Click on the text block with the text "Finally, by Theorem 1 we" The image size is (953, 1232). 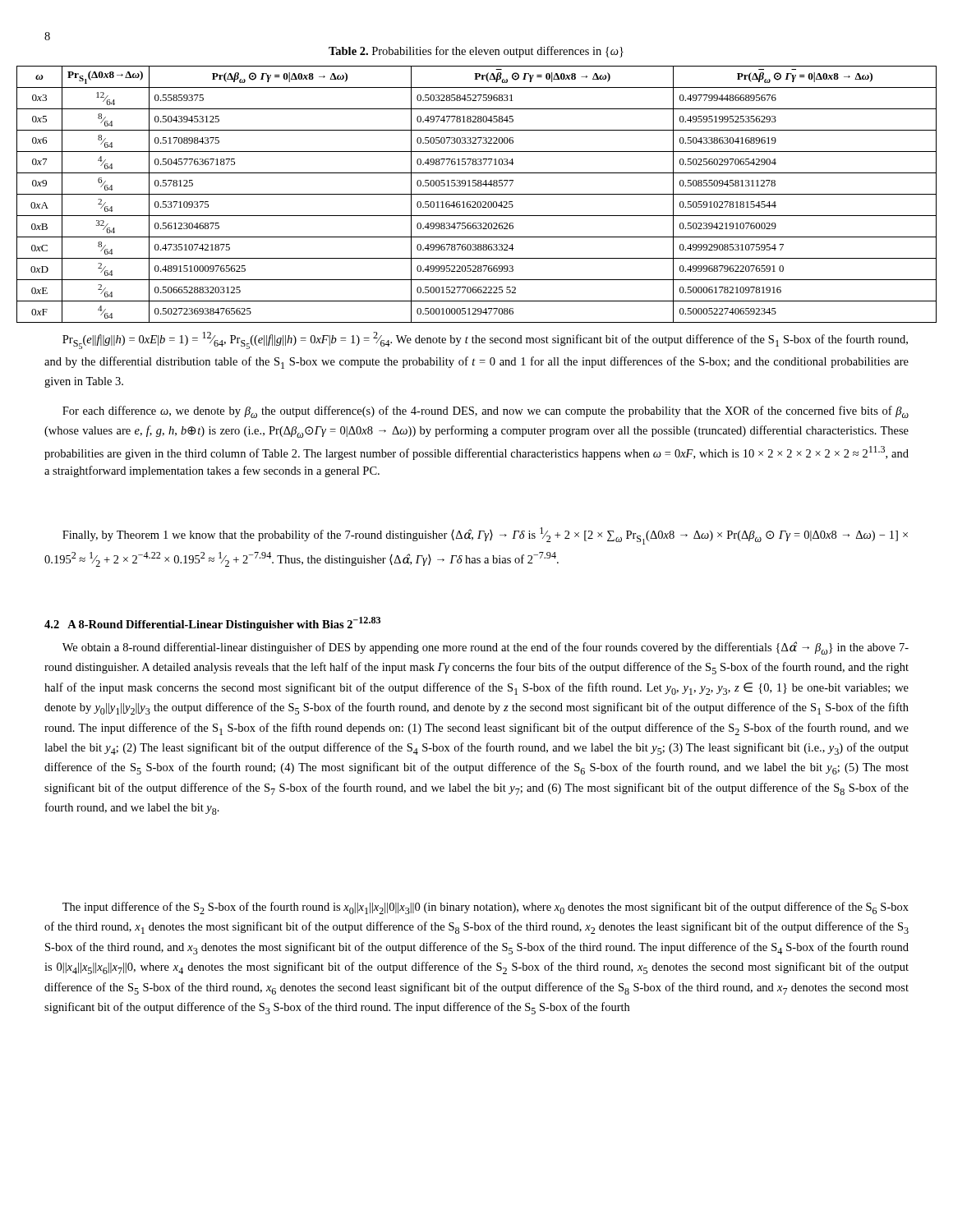pos(476,547)
